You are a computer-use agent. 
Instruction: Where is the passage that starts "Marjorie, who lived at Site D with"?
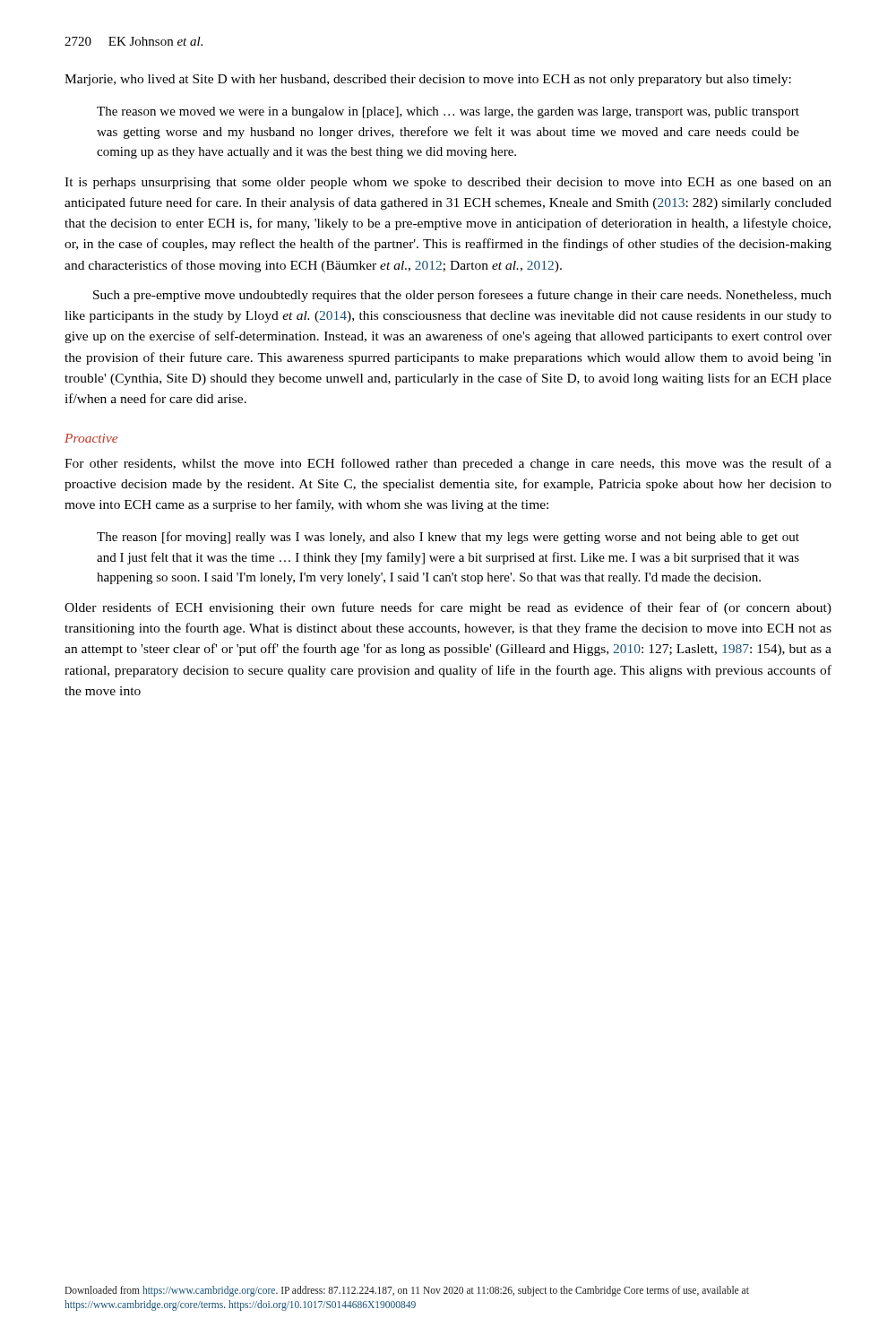pos(428,78)
